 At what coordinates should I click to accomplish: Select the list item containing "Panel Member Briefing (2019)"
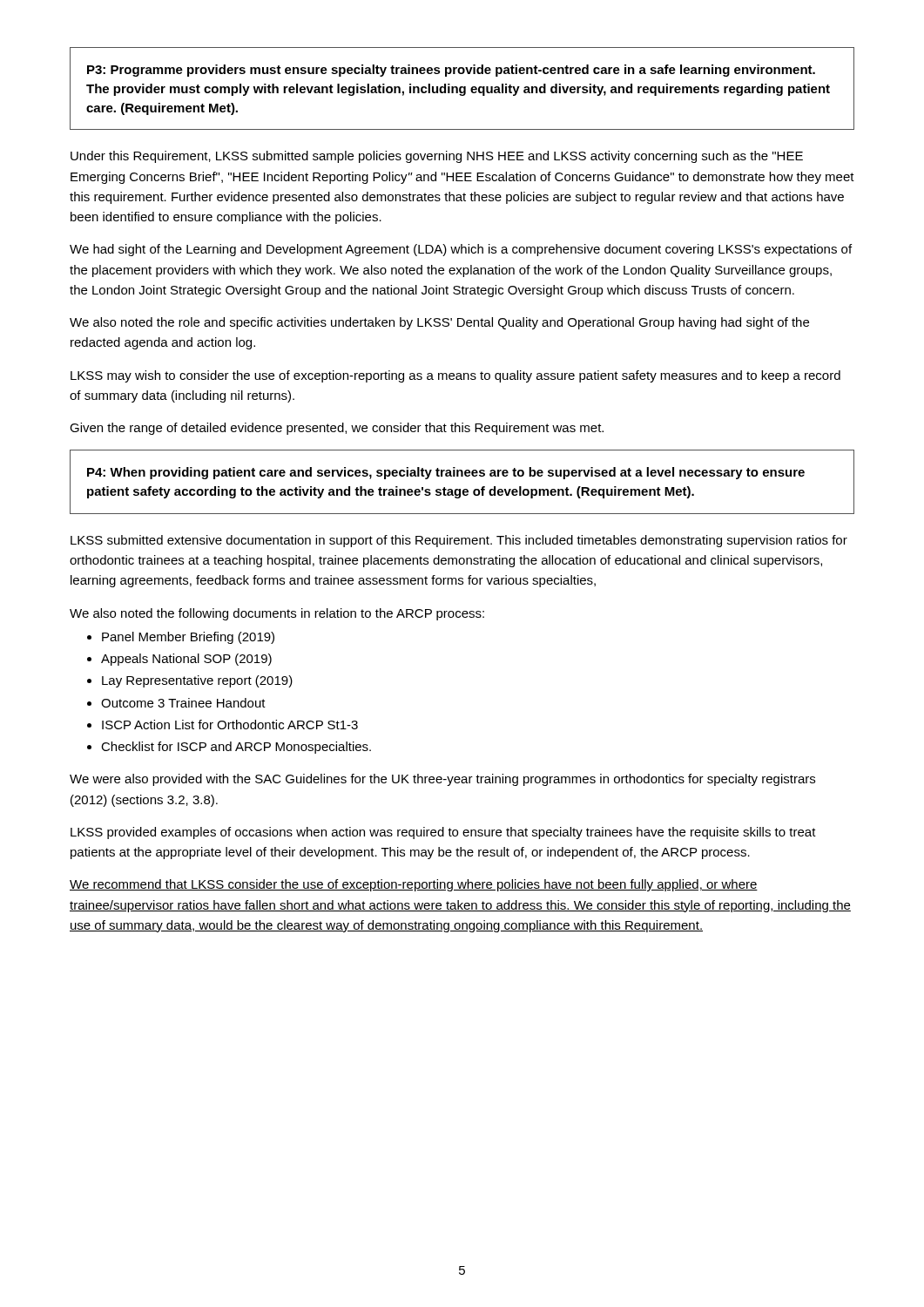coord(188,636)
